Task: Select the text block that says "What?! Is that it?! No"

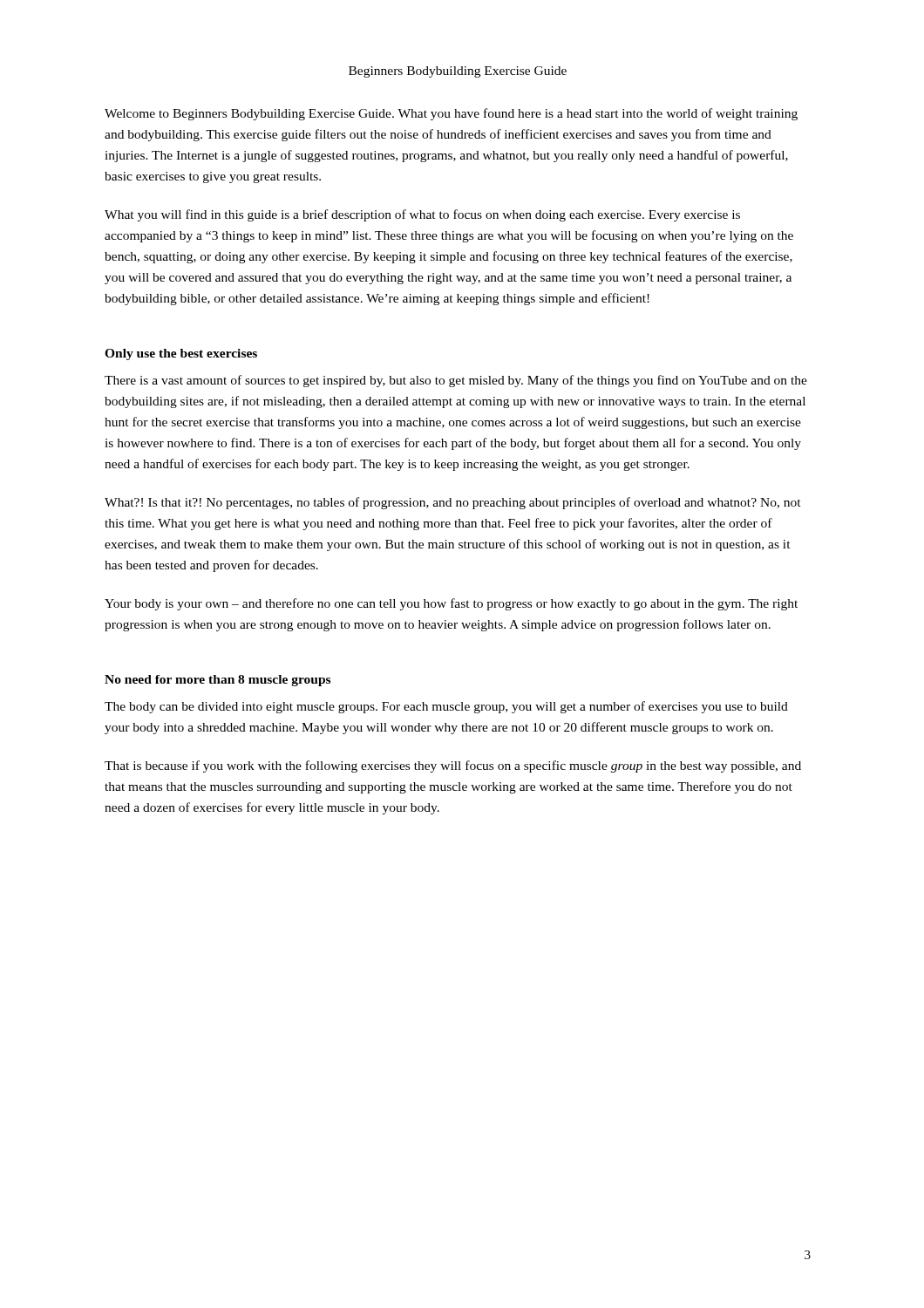Action: coord(453,533)
